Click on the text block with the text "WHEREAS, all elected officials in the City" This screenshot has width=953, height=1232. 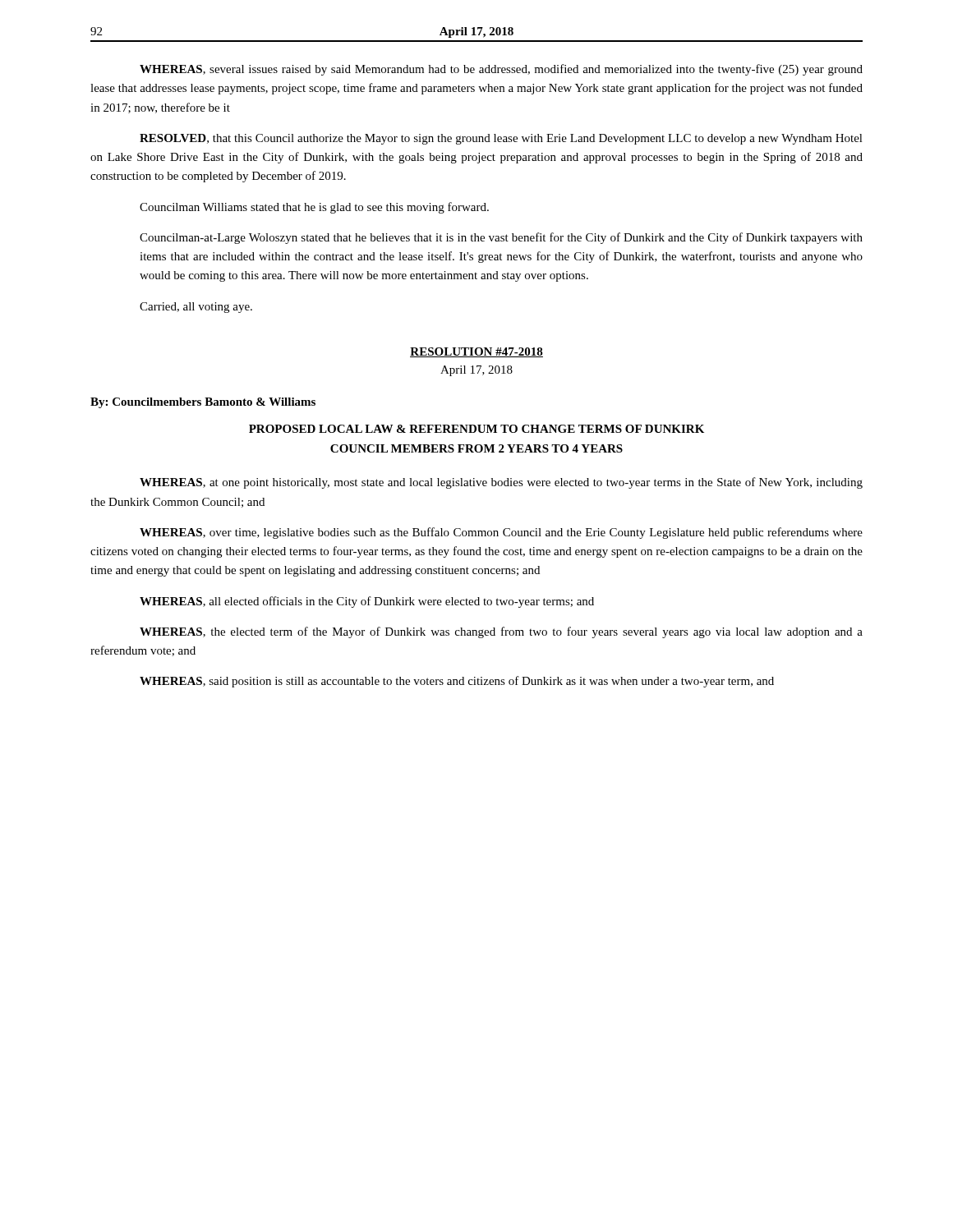tap(367, 601)
